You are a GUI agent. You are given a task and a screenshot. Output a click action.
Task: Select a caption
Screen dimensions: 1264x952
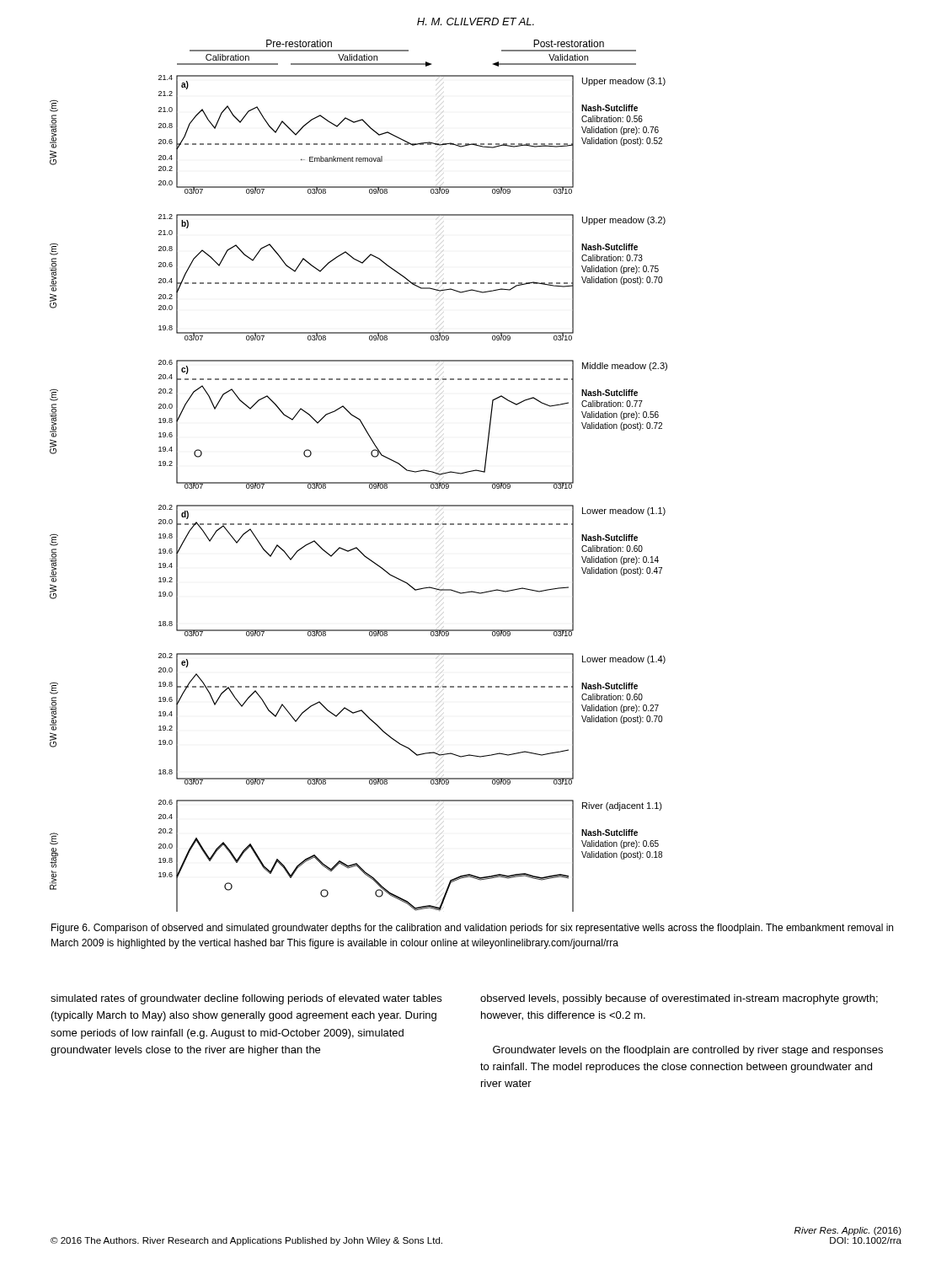point(472,935)
